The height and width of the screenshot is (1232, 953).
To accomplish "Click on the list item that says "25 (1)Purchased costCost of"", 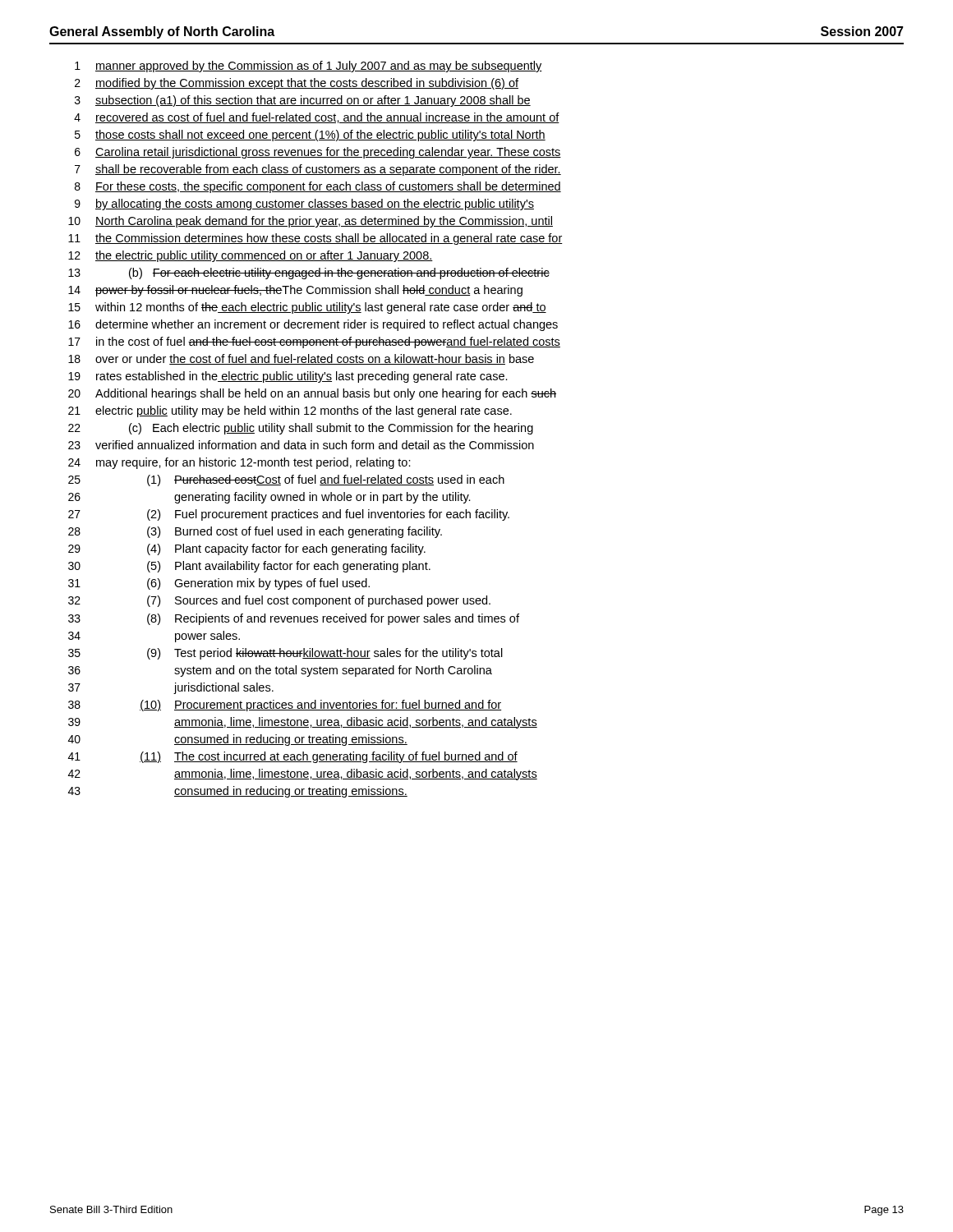I will (x=476, y=489).
